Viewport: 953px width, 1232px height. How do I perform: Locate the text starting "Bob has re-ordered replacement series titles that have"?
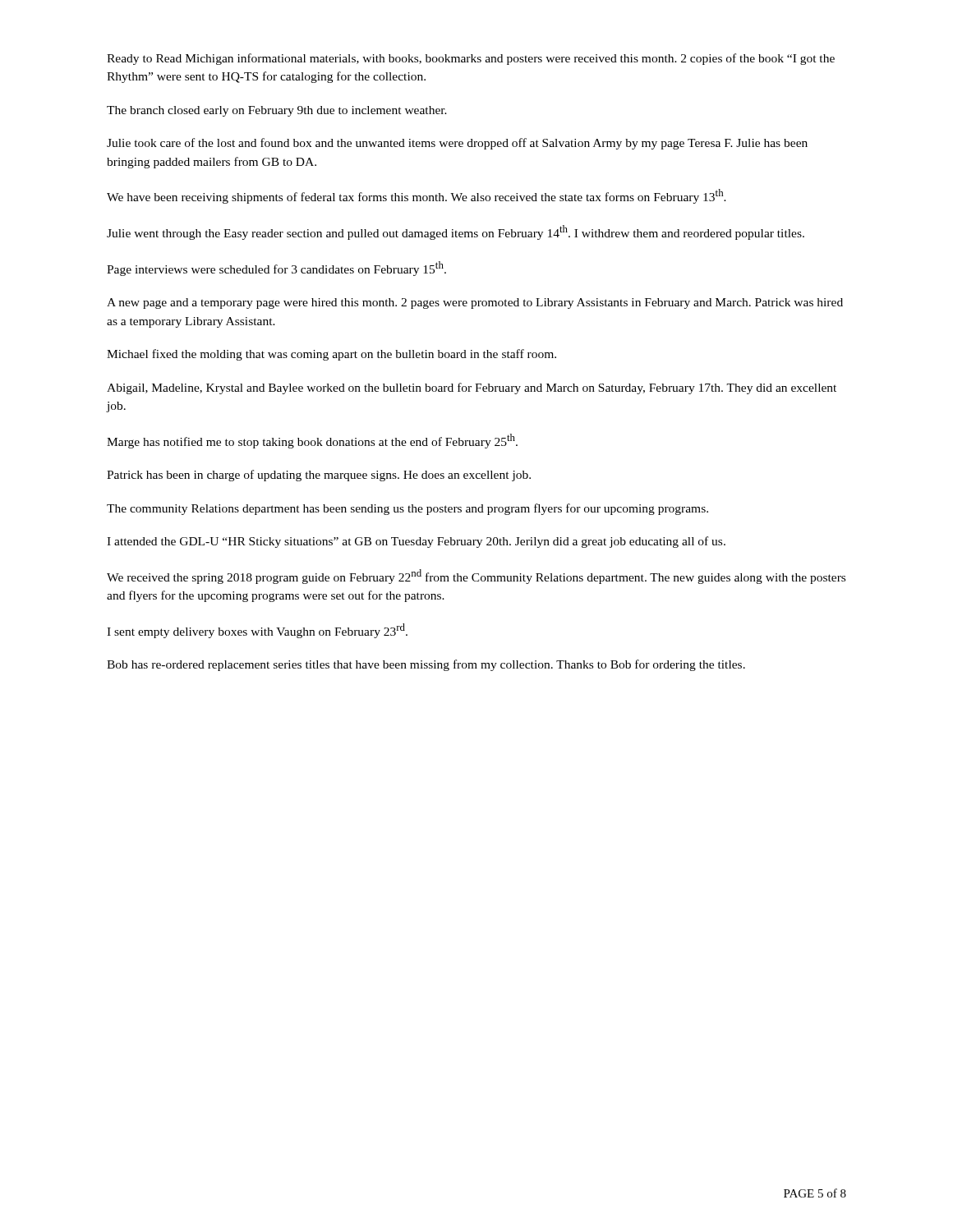coord(426,664)
